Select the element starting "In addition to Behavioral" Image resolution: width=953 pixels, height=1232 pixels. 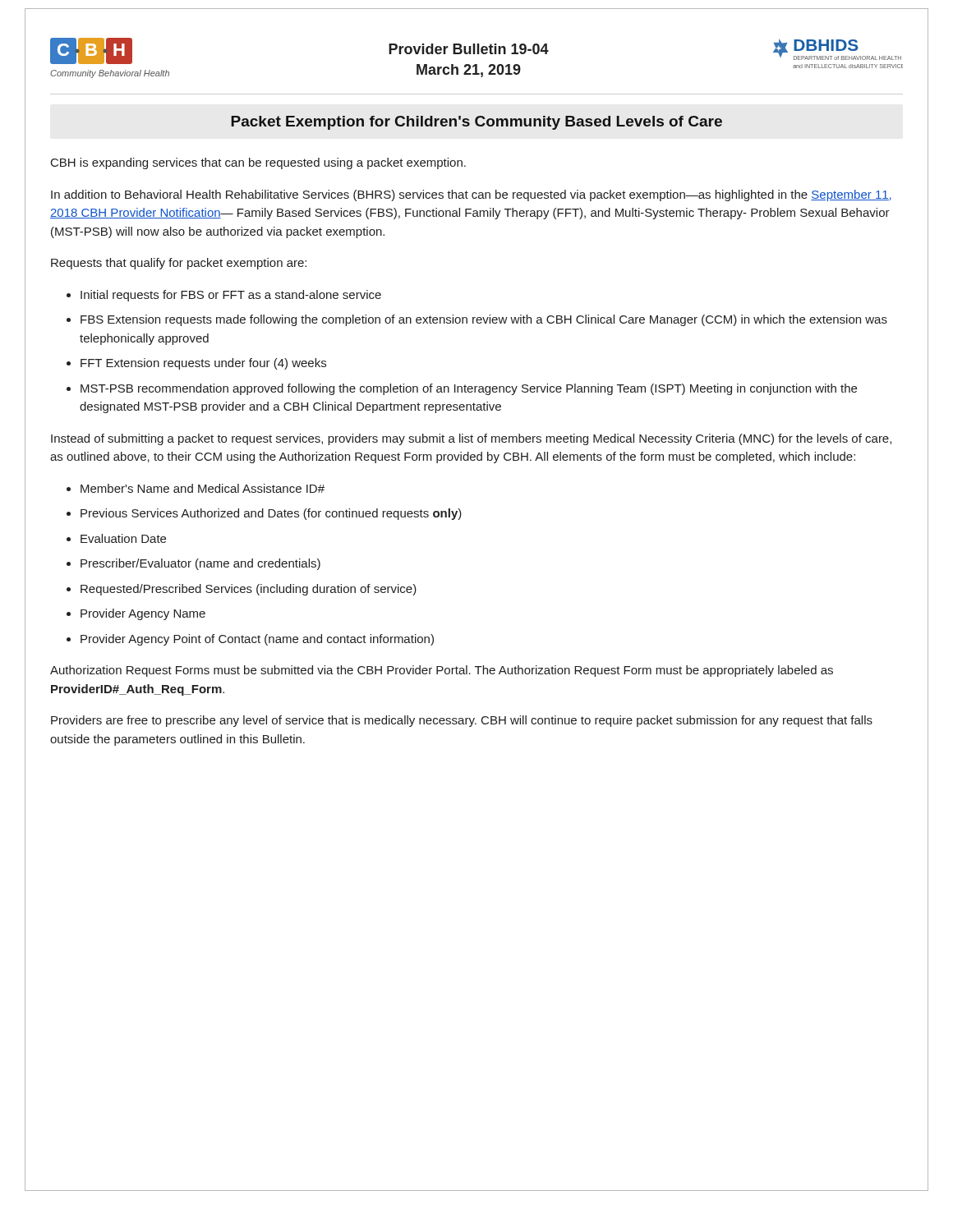[x=471, y=212]
